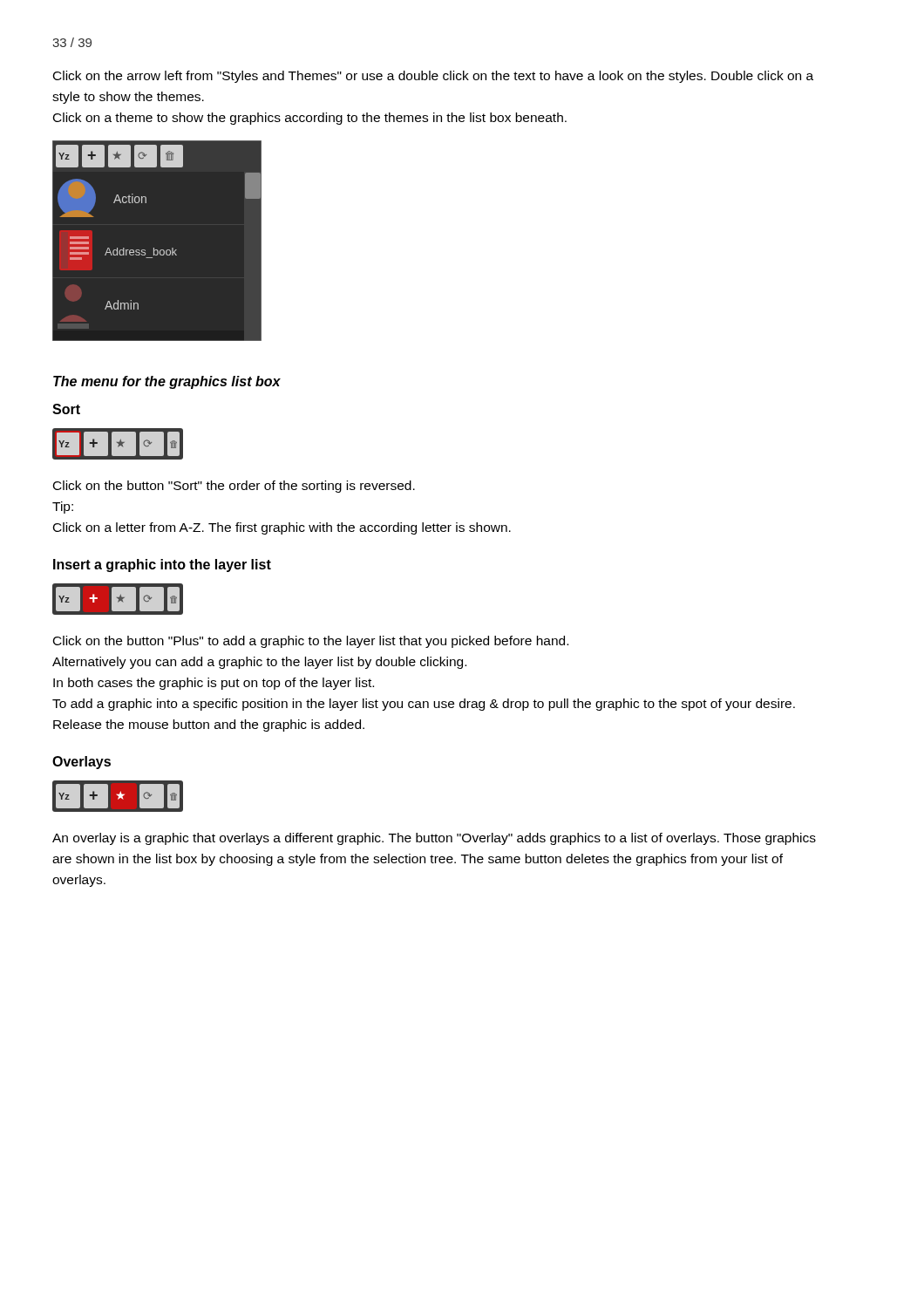
Task: Point to the passage starting "Click on the arrow"
Action: (433, 77)
